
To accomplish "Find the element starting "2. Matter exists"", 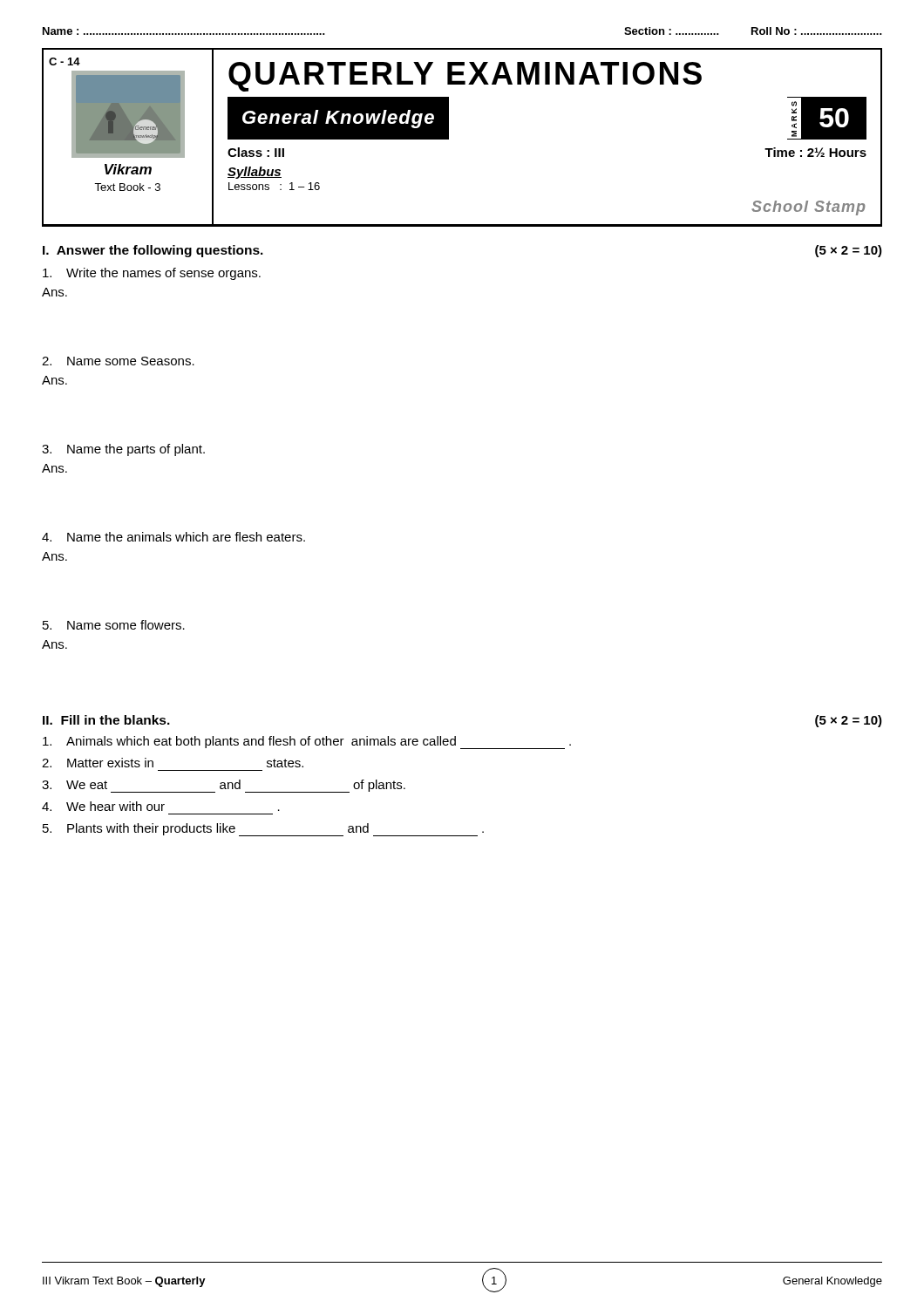I will [x=173, y=763].
